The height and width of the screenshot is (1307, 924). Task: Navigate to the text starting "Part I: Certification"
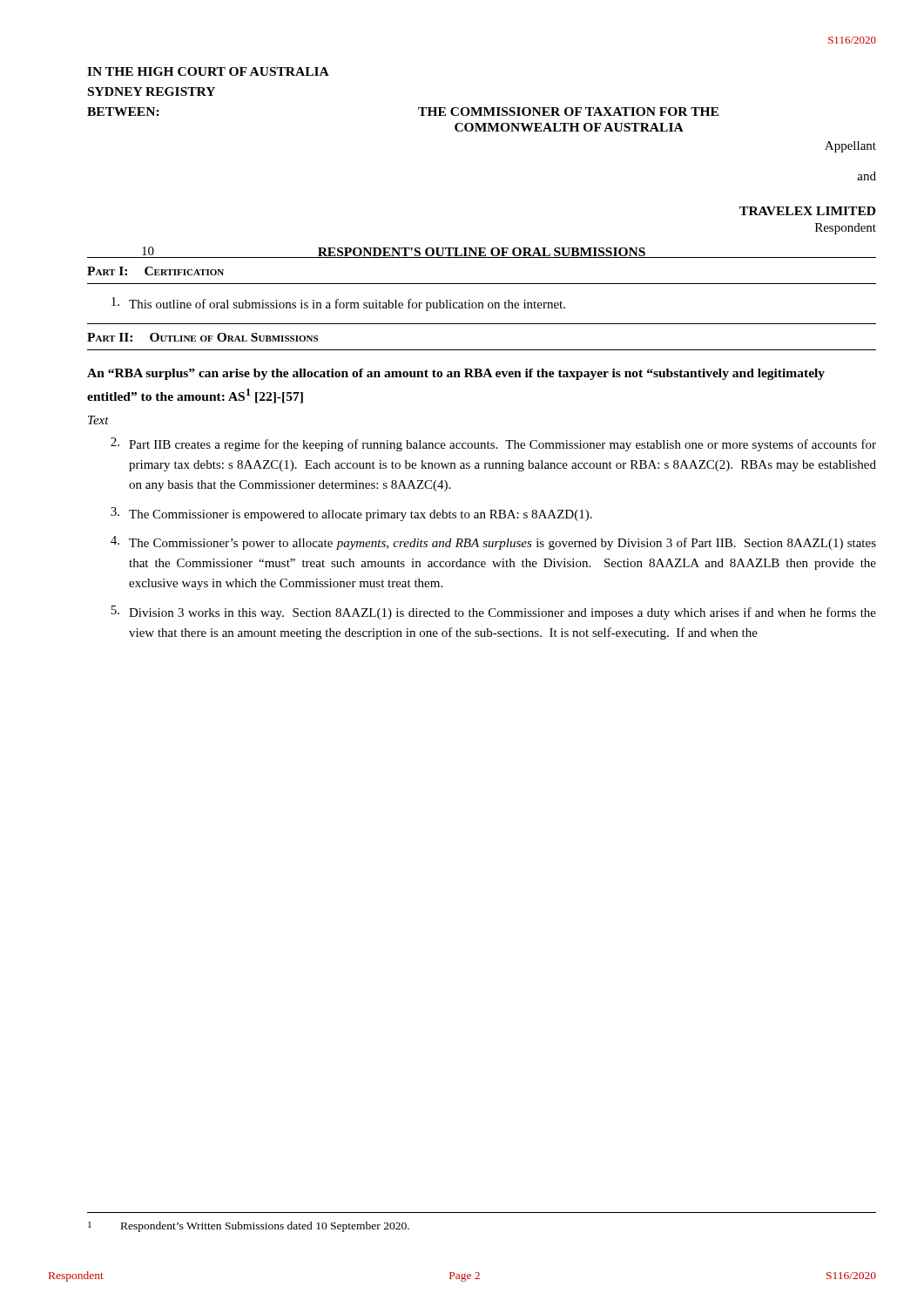[155, 271]
